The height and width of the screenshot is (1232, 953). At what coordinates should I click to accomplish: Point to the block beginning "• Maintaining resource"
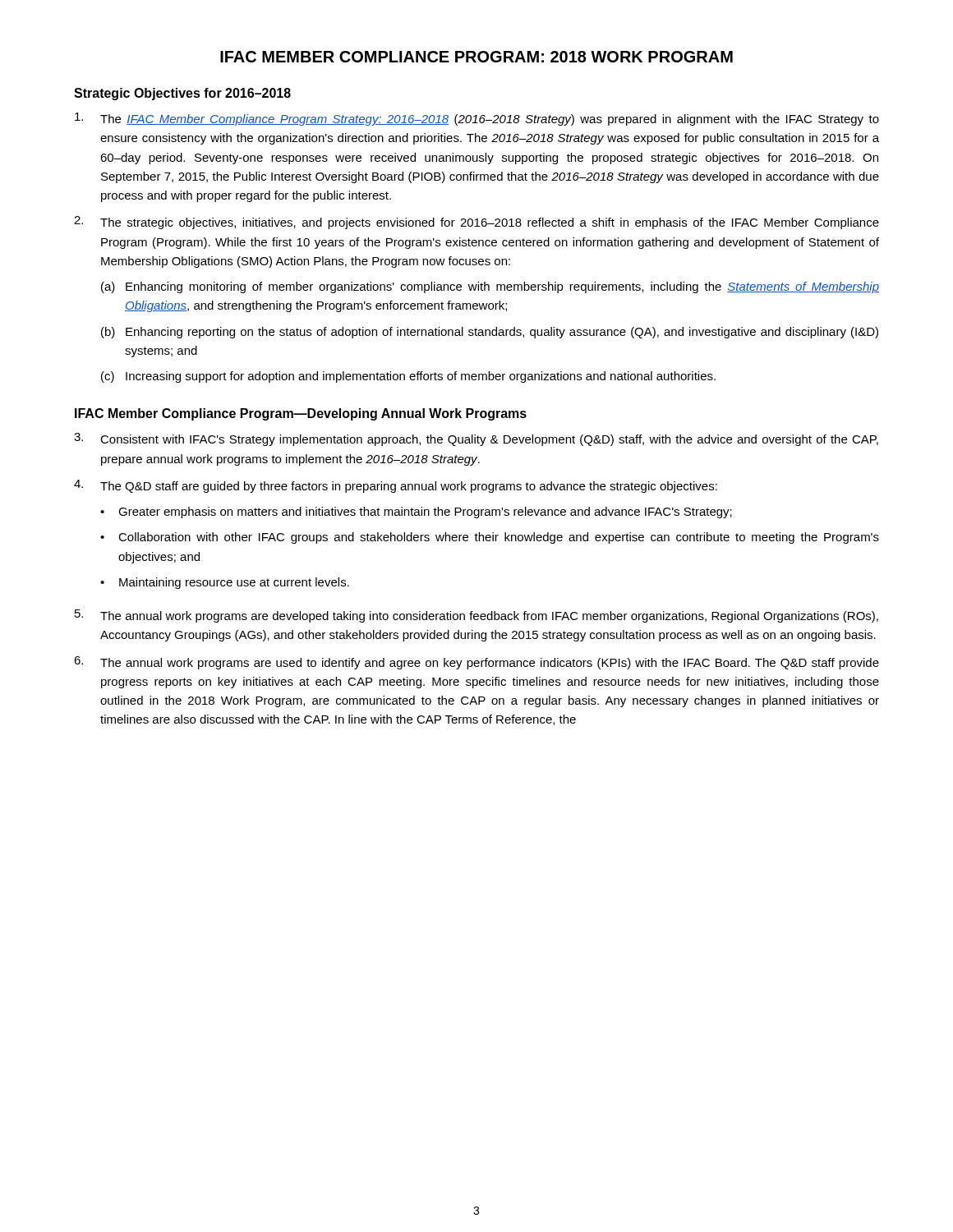tap(225, 583)
